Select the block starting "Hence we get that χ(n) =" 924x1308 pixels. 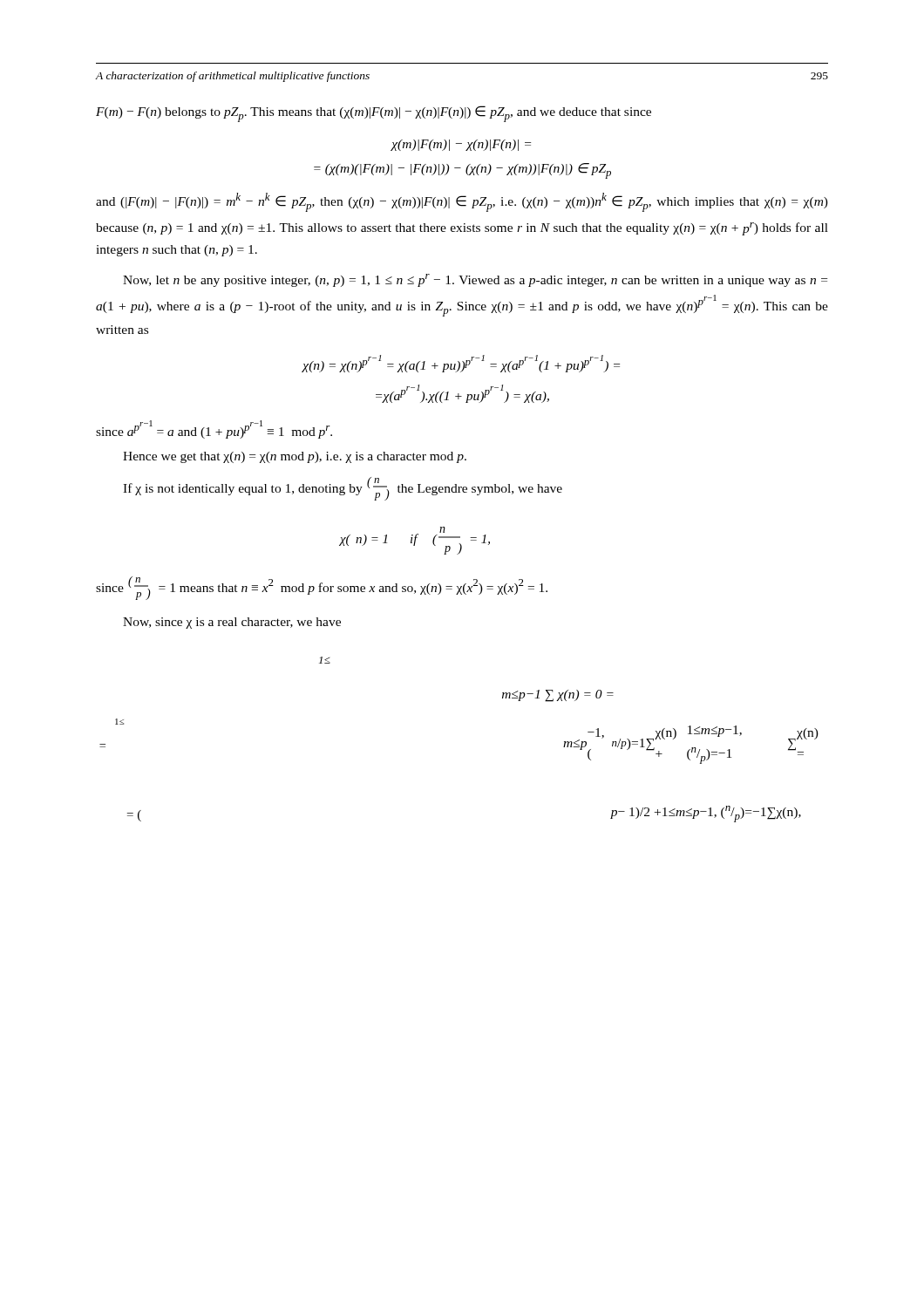462,456
